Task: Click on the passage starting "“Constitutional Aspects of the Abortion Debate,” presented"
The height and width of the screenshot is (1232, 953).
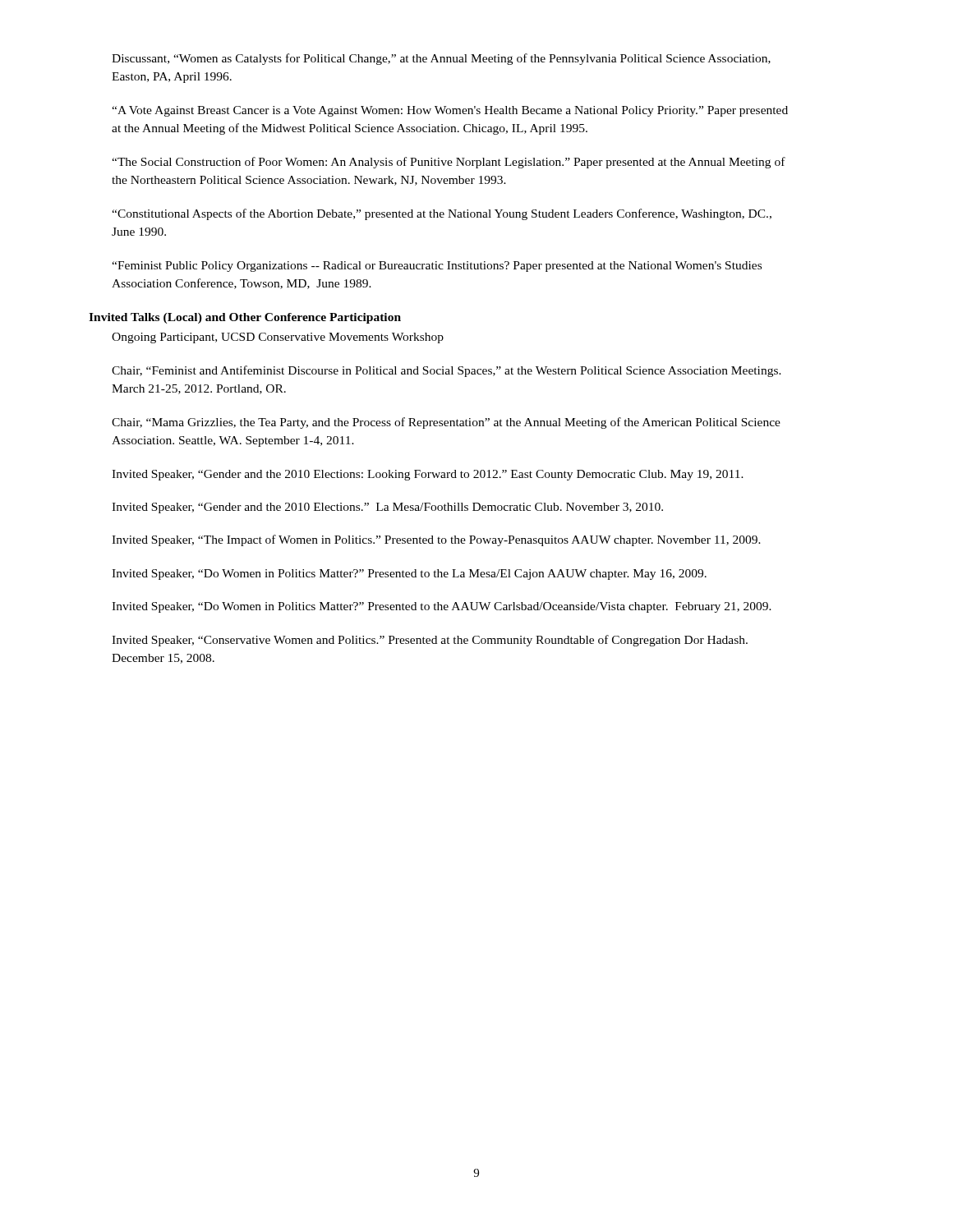Action: 442,222
